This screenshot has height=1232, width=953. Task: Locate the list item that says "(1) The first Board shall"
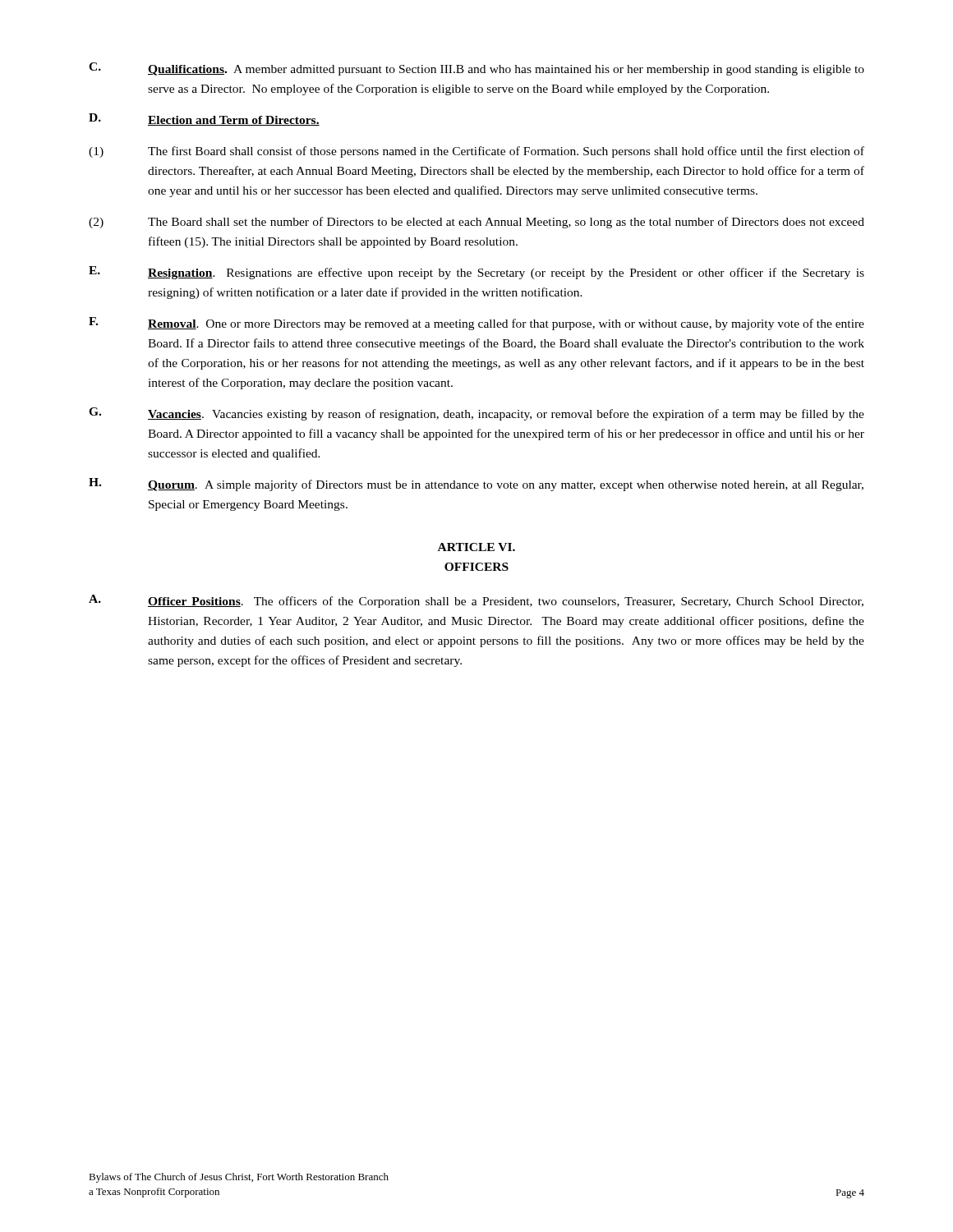[476, 171]
